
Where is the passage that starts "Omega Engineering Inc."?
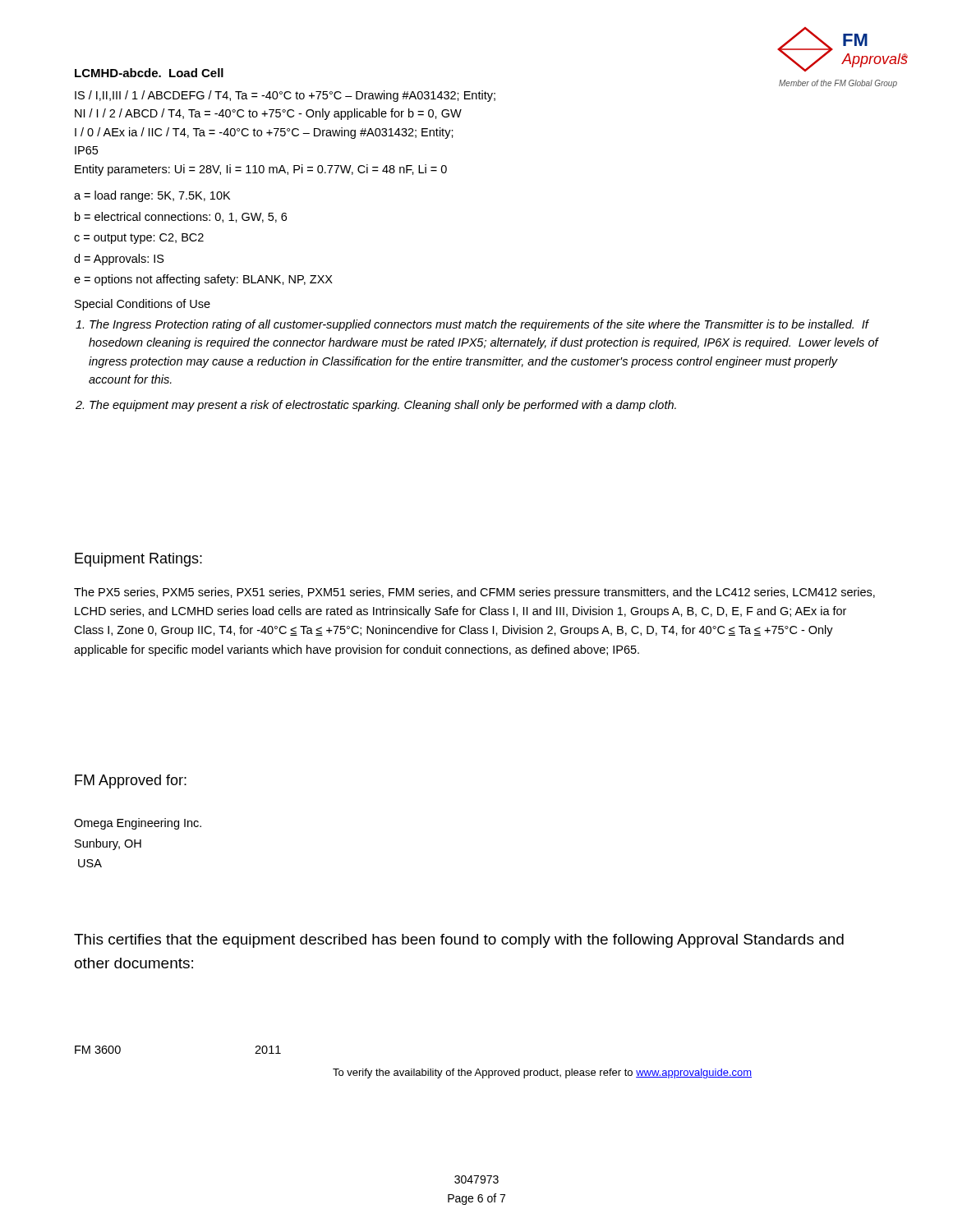tap(138, 843)
